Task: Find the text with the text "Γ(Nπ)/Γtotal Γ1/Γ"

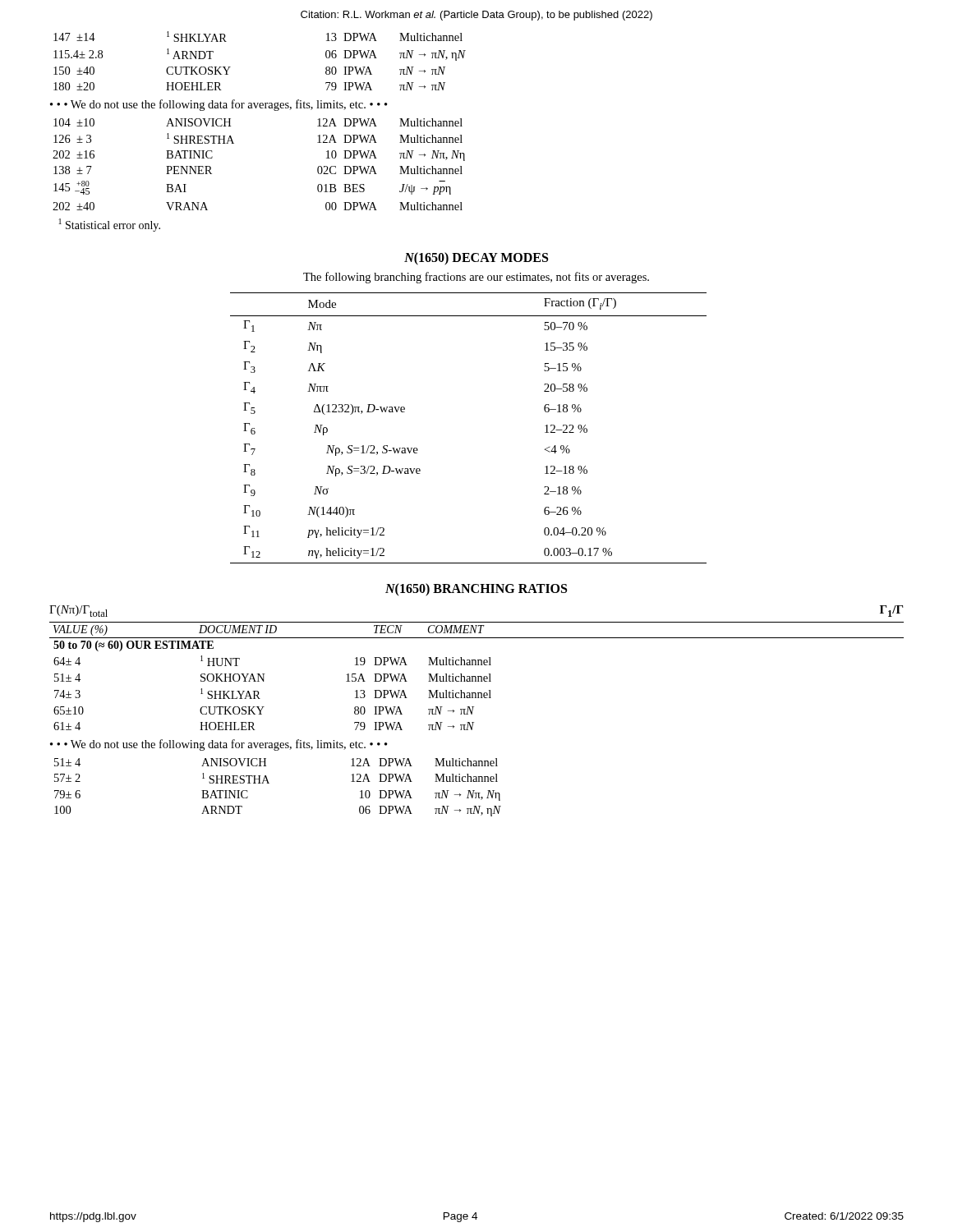Action: [476, 611]
